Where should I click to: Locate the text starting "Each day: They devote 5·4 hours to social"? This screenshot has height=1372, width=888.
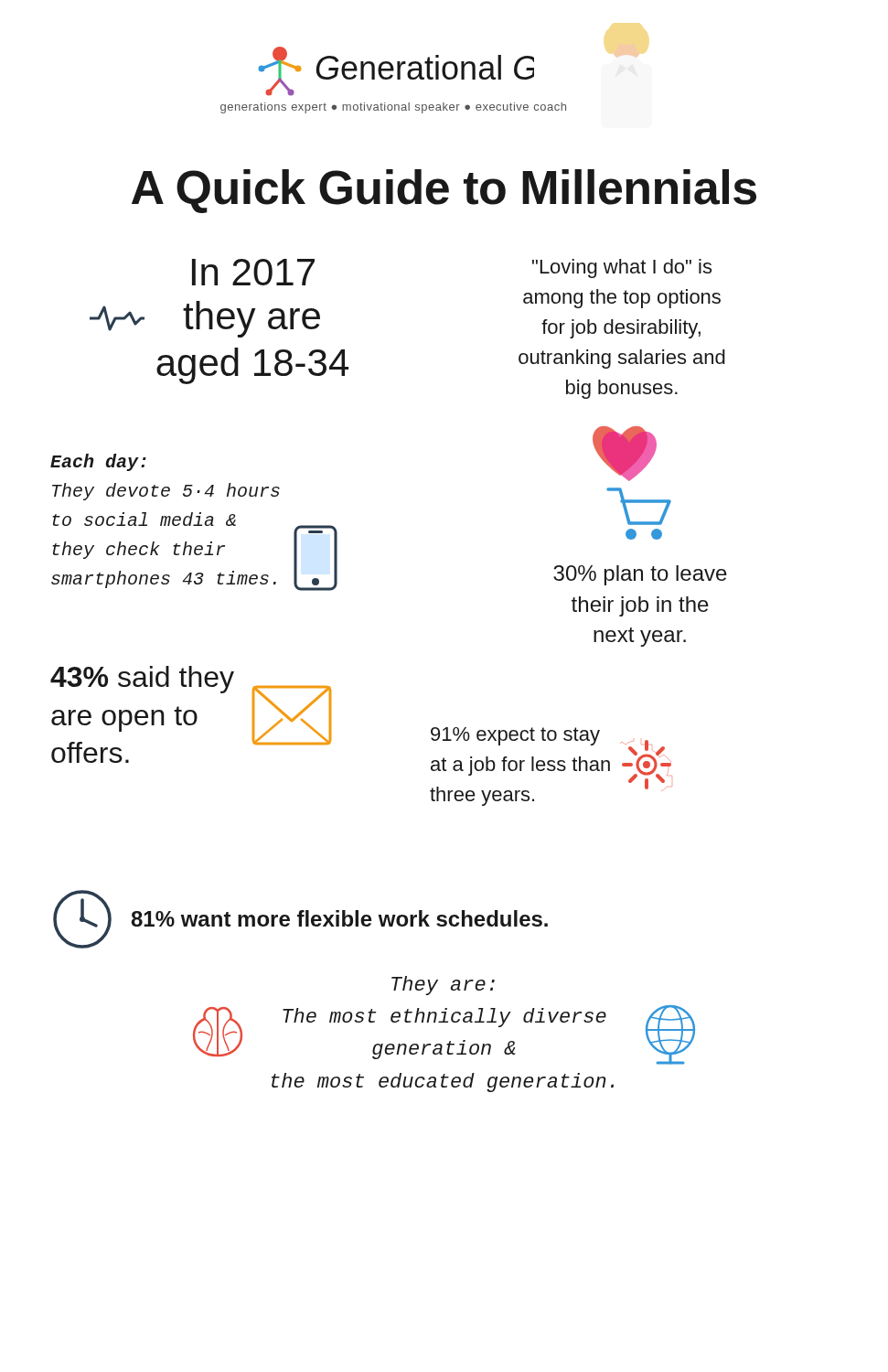[x=219, y=521]
